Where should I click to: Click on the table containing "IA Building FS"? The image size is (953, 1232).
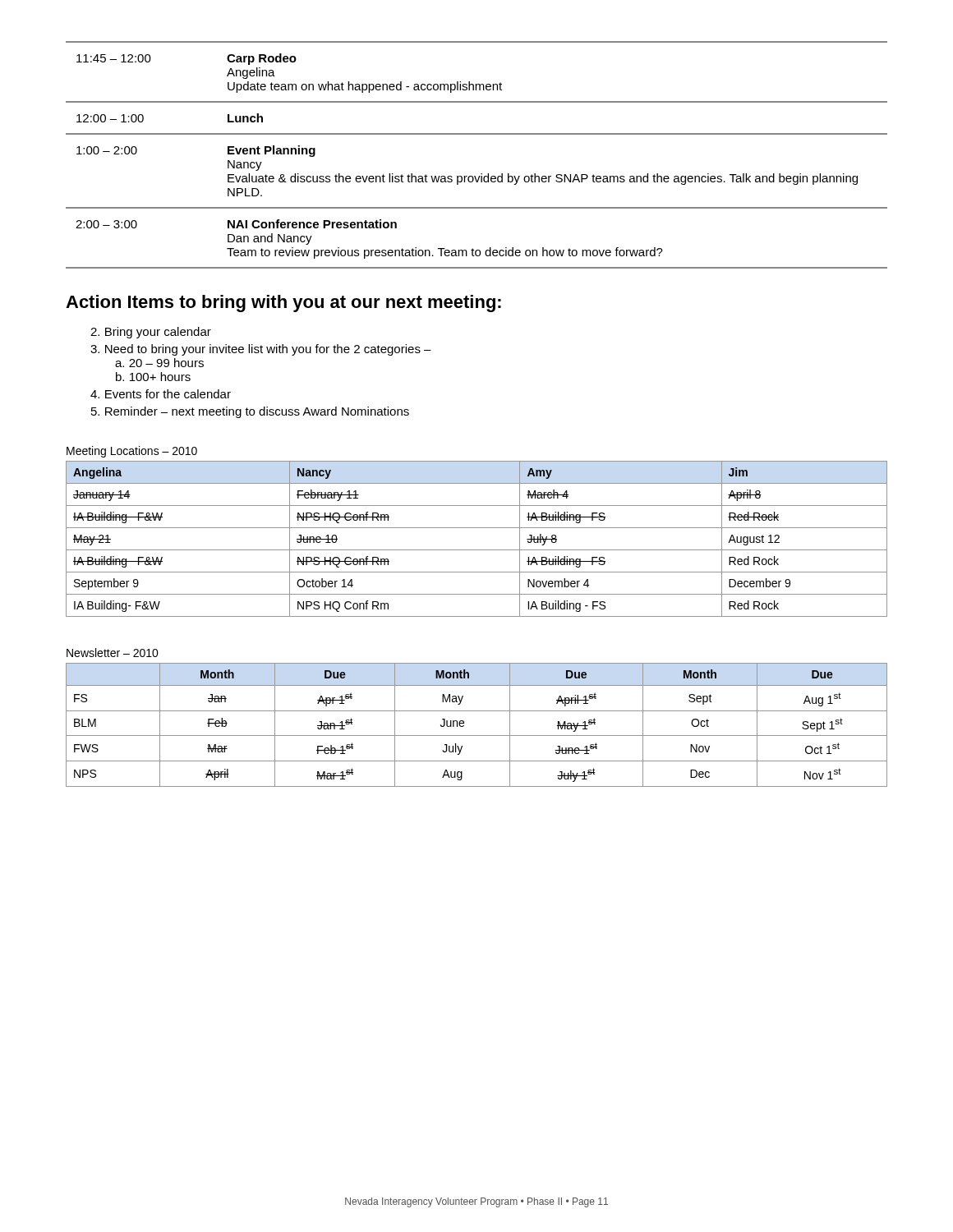(x=476, y=539)
